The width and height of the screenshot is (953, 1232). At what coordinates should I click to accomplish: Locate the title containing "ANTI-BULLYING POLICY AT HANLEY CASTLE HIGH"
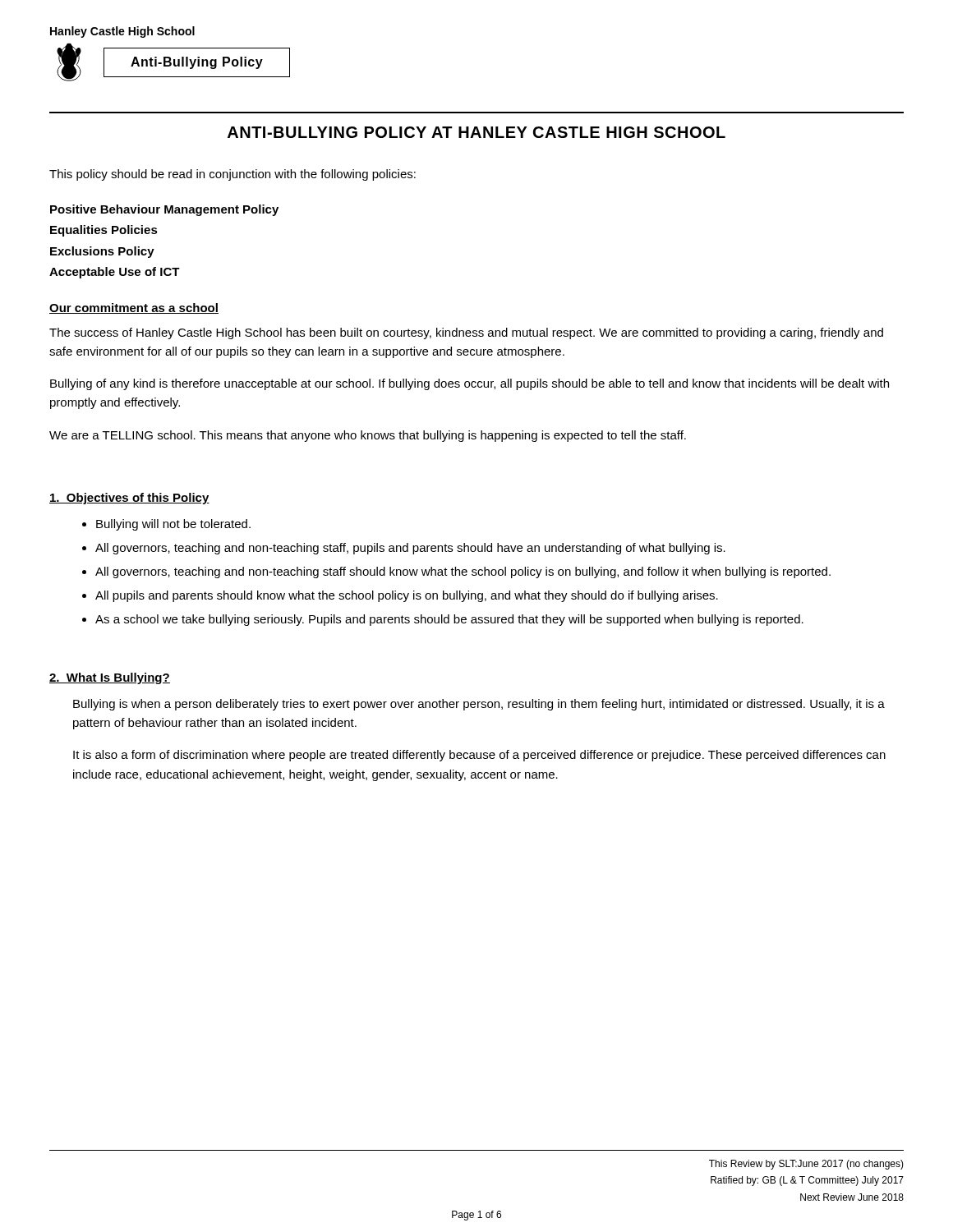tap(476, 132)
